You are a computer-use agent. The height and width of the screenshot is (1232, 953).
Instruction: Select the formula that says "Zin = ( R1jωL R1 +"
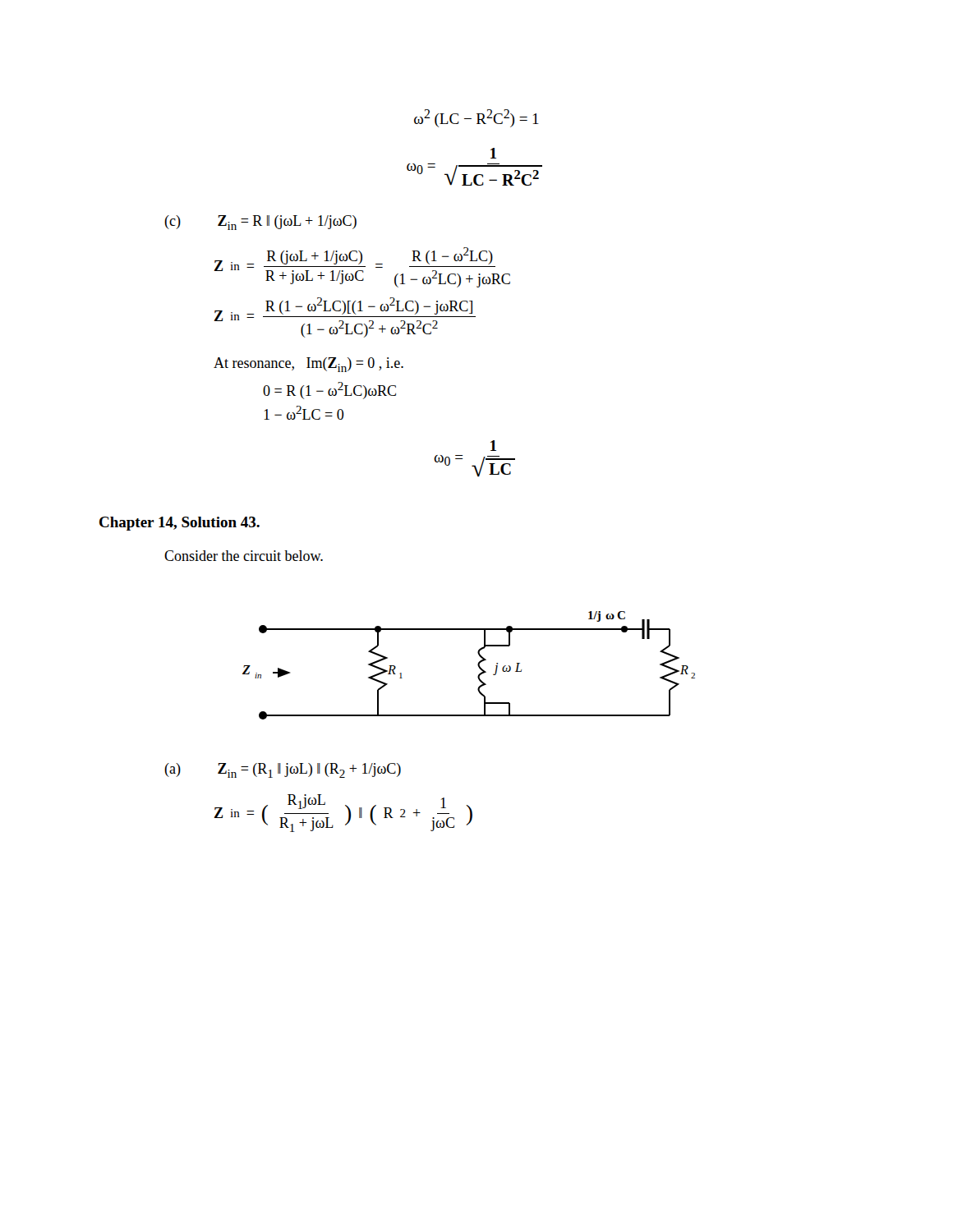pos(343,813)
